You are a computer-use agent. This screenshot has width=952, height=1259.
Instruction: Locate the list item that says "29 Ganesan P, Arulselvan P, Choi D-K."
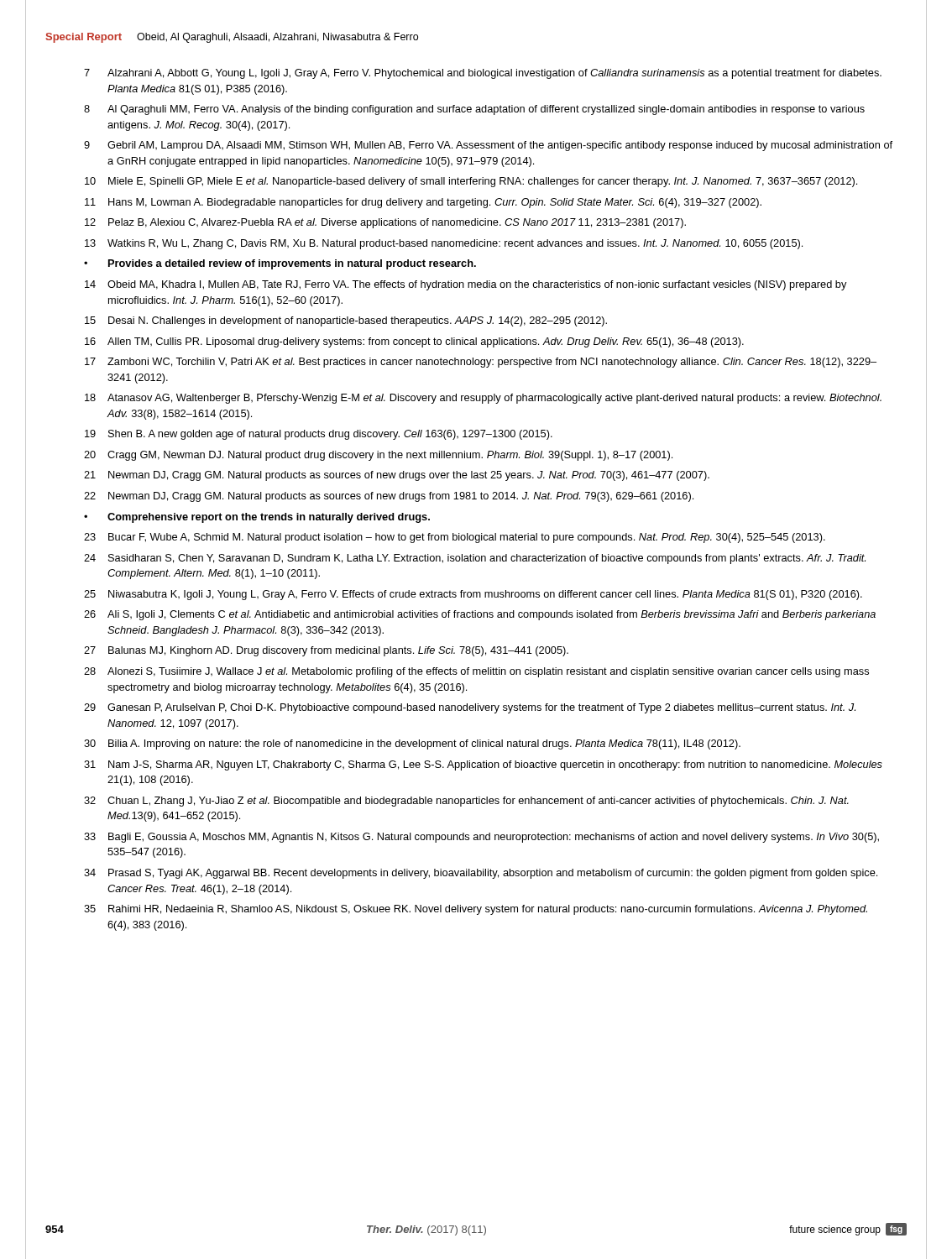coord(489,716)
